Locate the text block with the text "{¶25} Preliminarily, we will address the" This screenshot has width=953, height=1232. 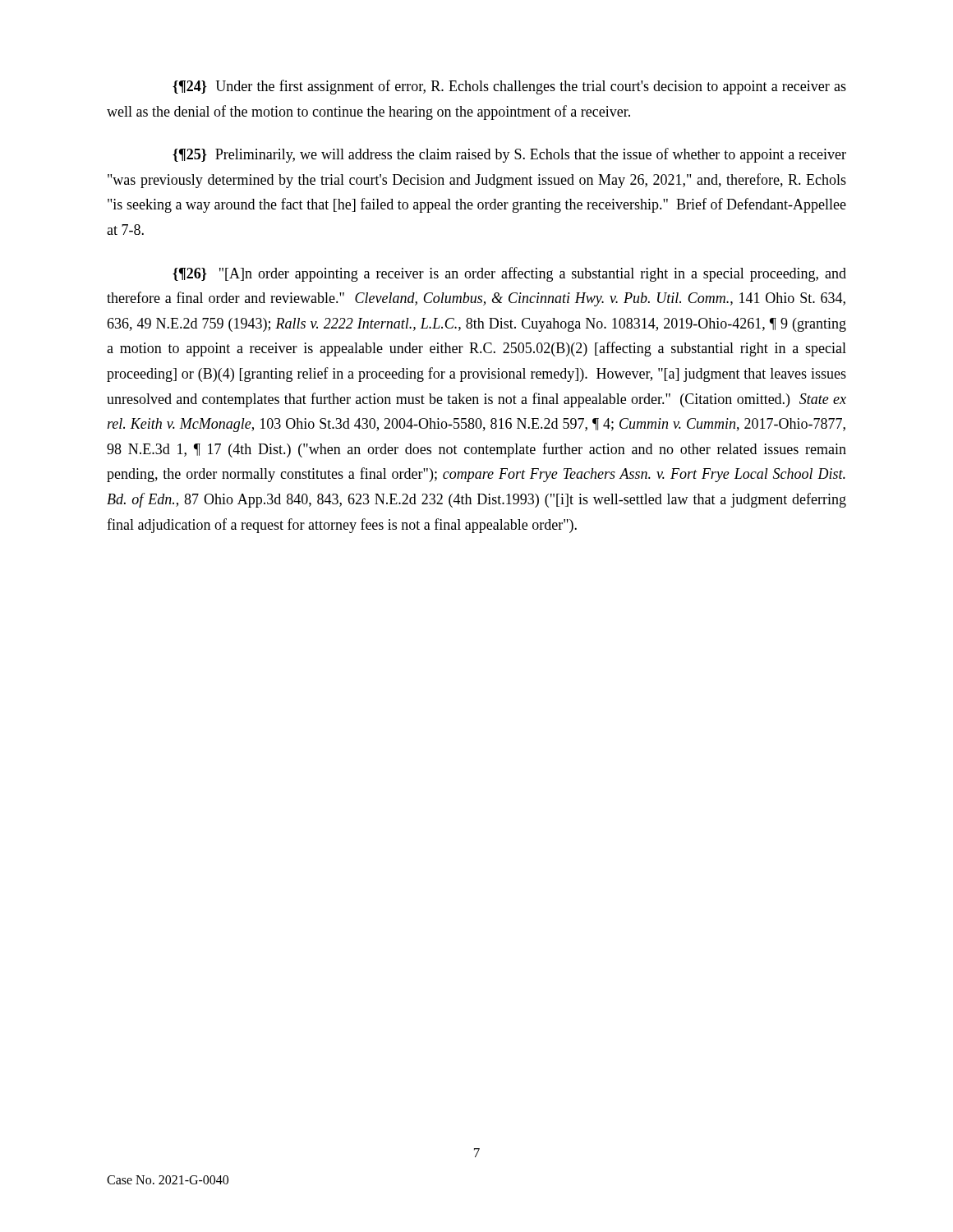(476, 192)
